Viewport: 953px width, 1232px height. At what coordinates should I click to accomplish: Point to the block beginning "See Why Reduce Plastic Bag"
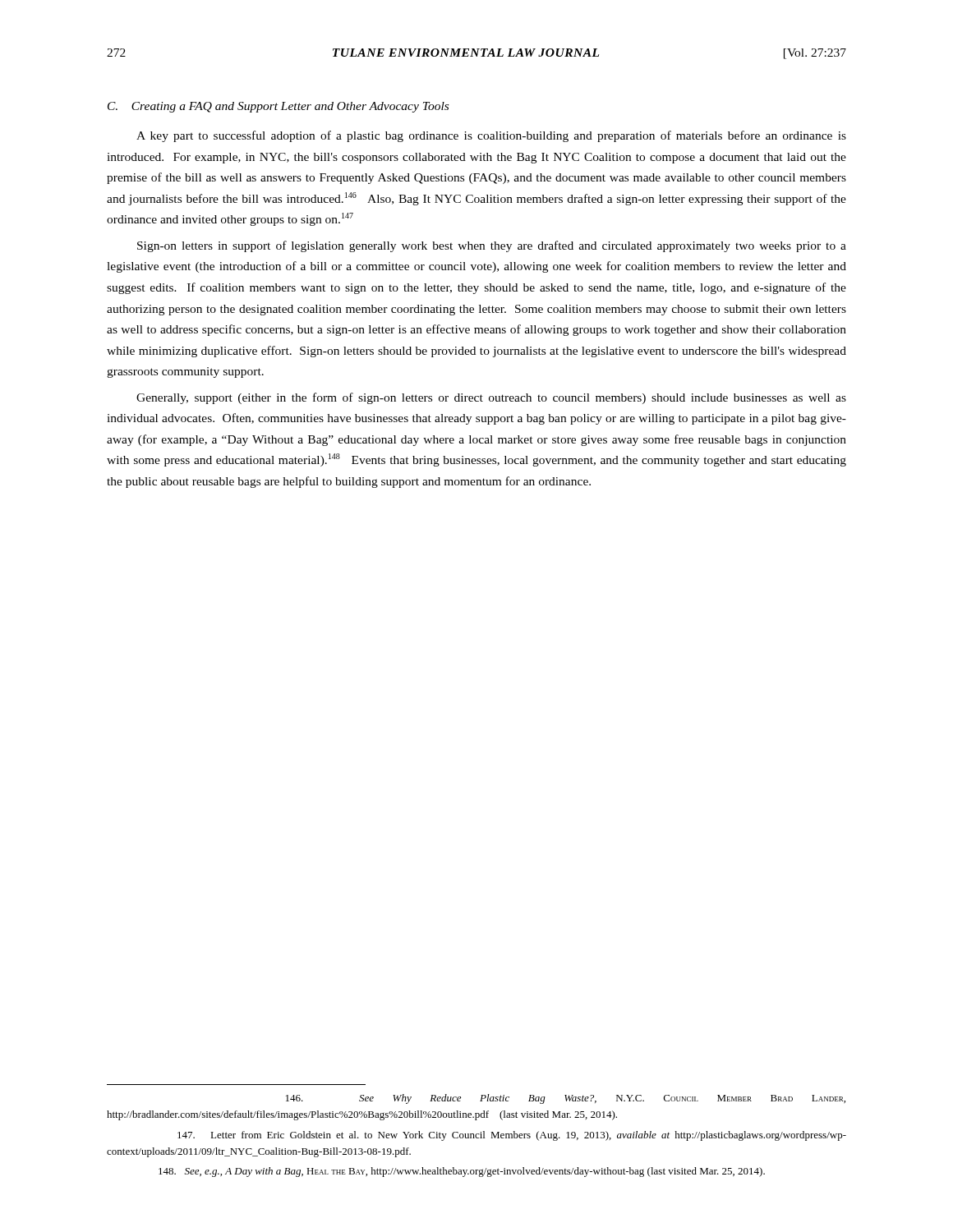(476, 1106)
